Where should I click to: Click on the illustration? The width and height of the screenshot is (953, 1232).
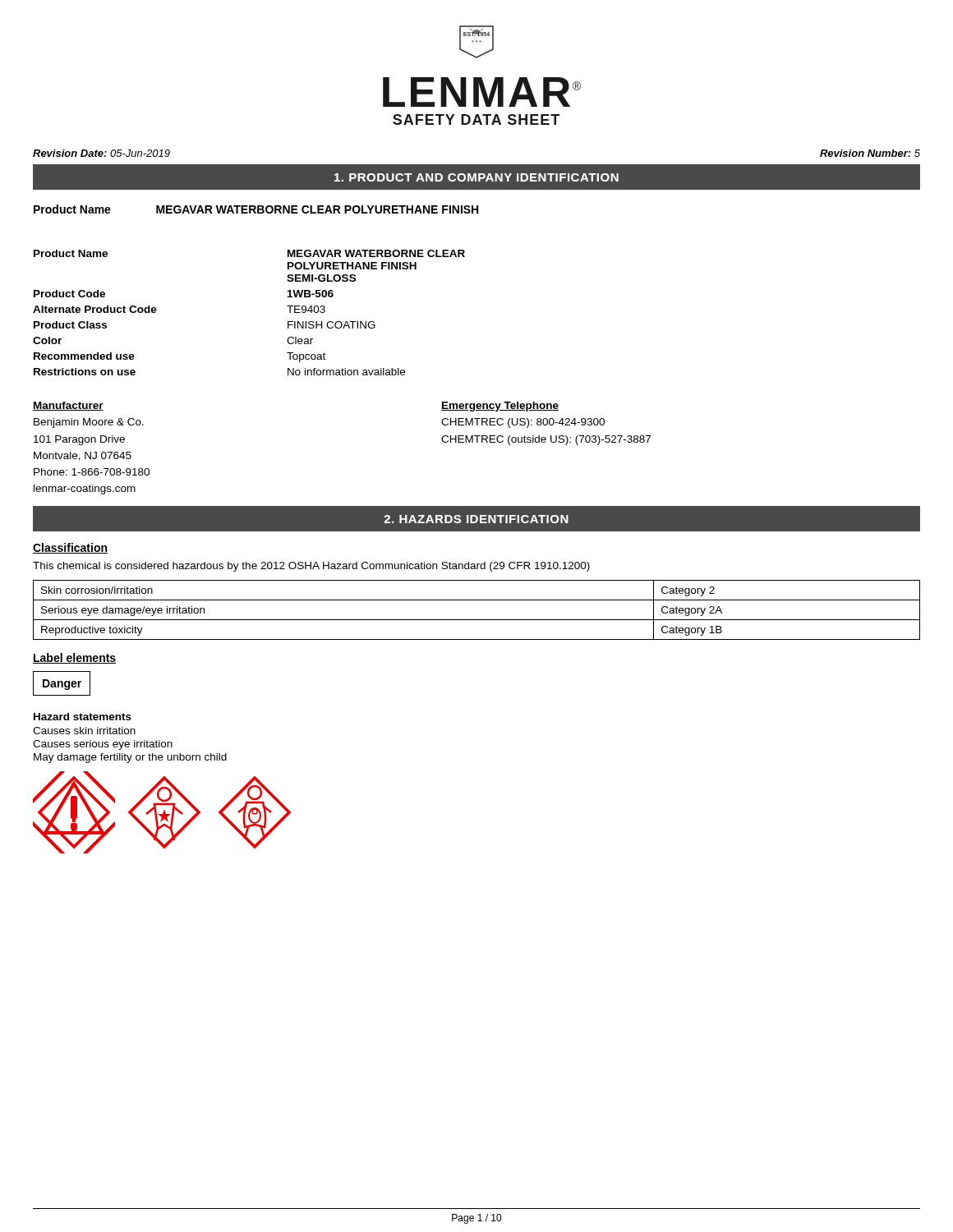[476, 812]
